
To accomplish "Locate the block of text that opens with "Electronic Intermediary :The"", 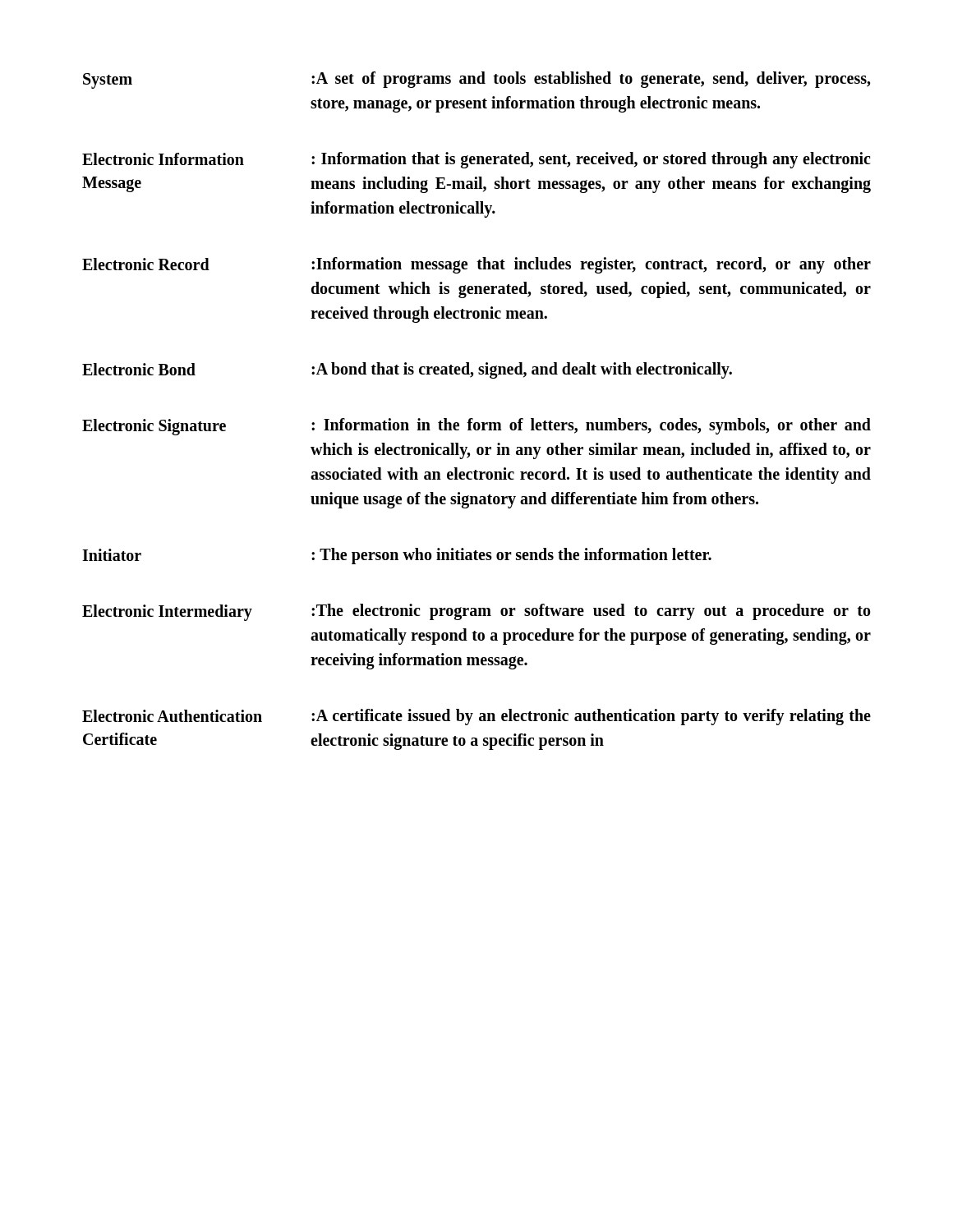I will pos(476,635).
